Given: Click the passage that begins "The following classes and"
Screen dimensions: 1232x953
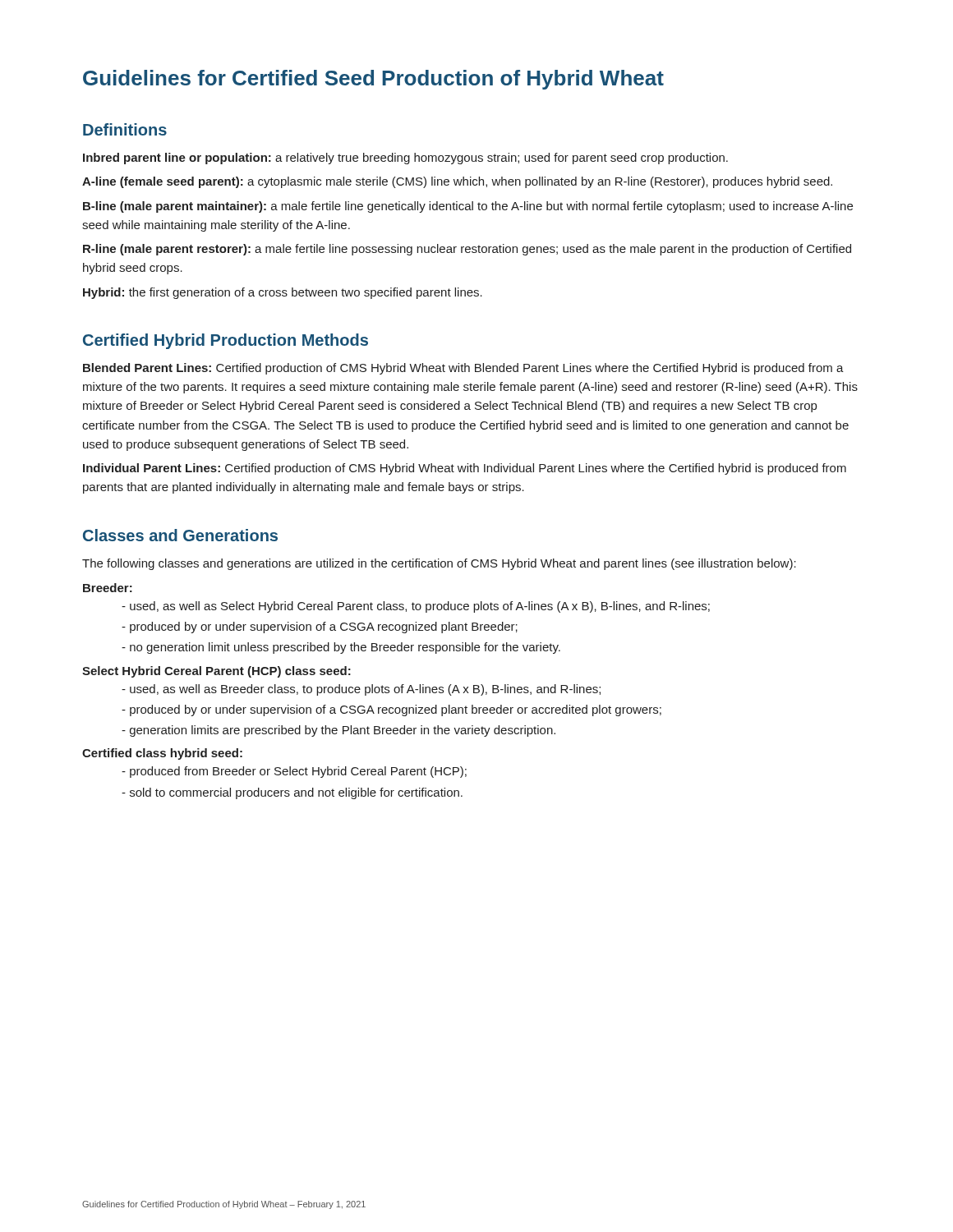Looking at the screenshot, I should (x=439, y=563).
